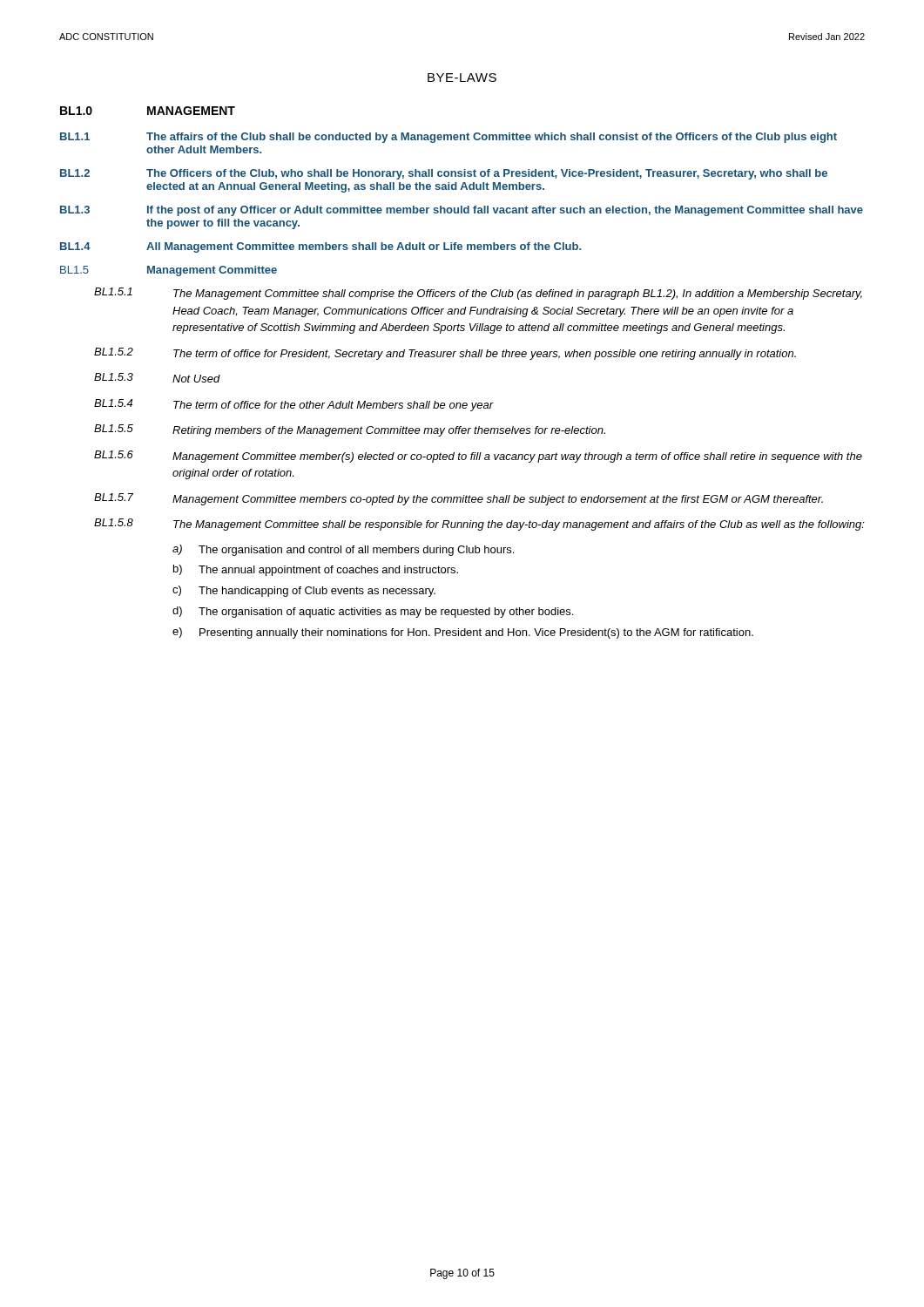Find the list item that says "BL1.5.6 Management Committee member(s) elected"
Viewport: 924px width, 1307px height.
point(479,464)
